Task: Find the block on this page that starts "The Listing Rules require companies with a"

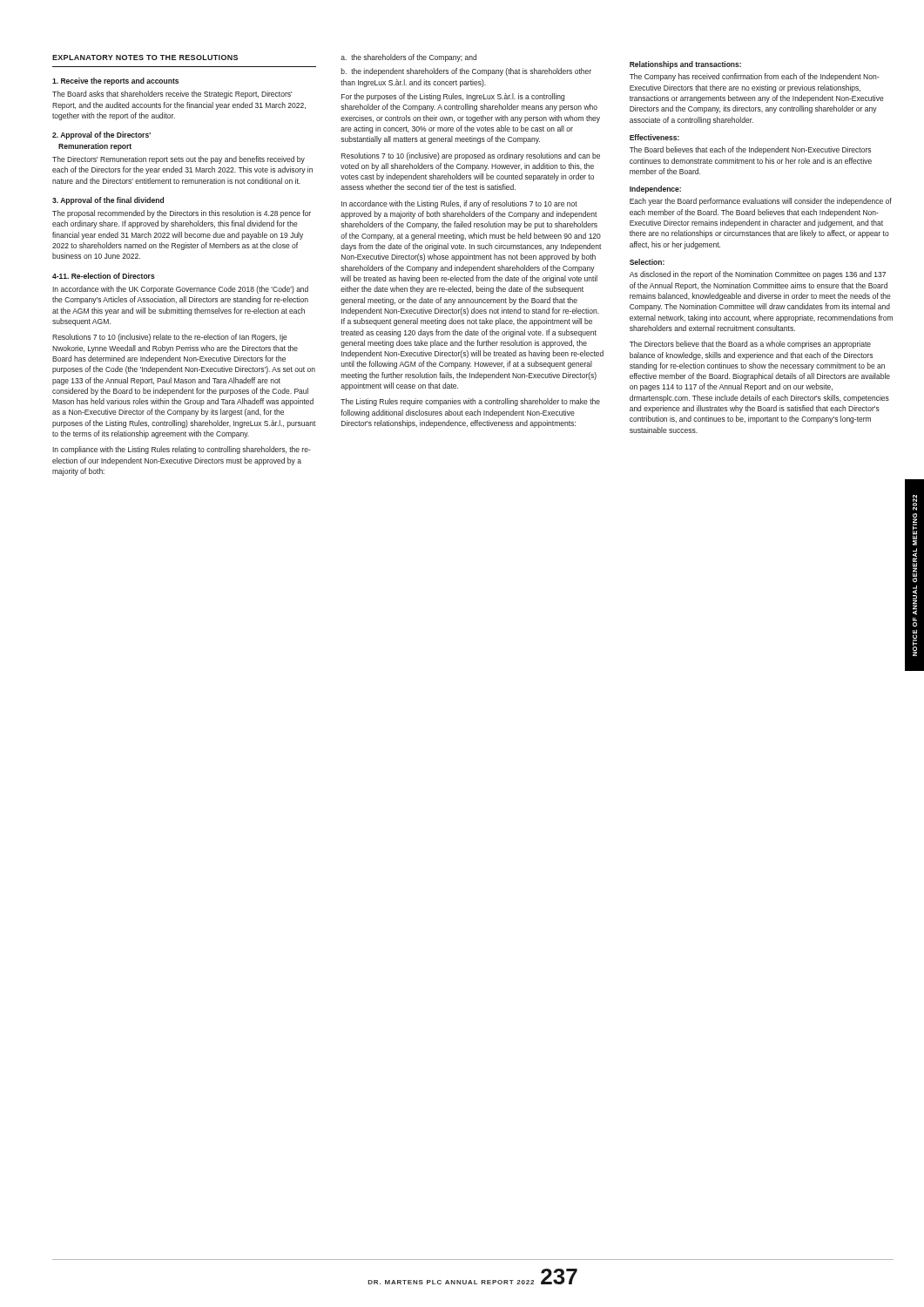Action: [x=473, y=413]
